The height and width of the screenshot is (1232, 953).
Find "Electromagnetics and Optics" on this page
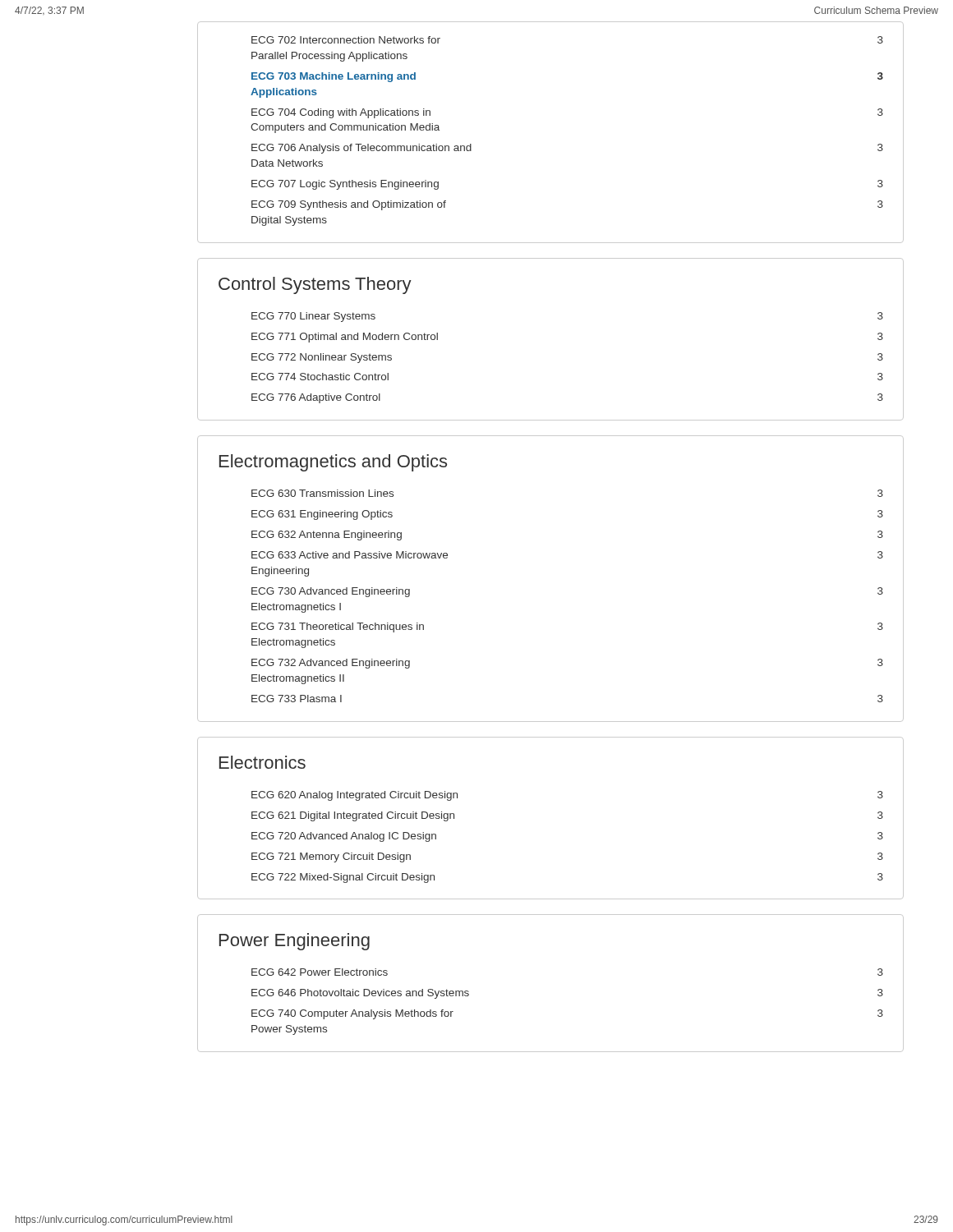[x=333, y=463]
